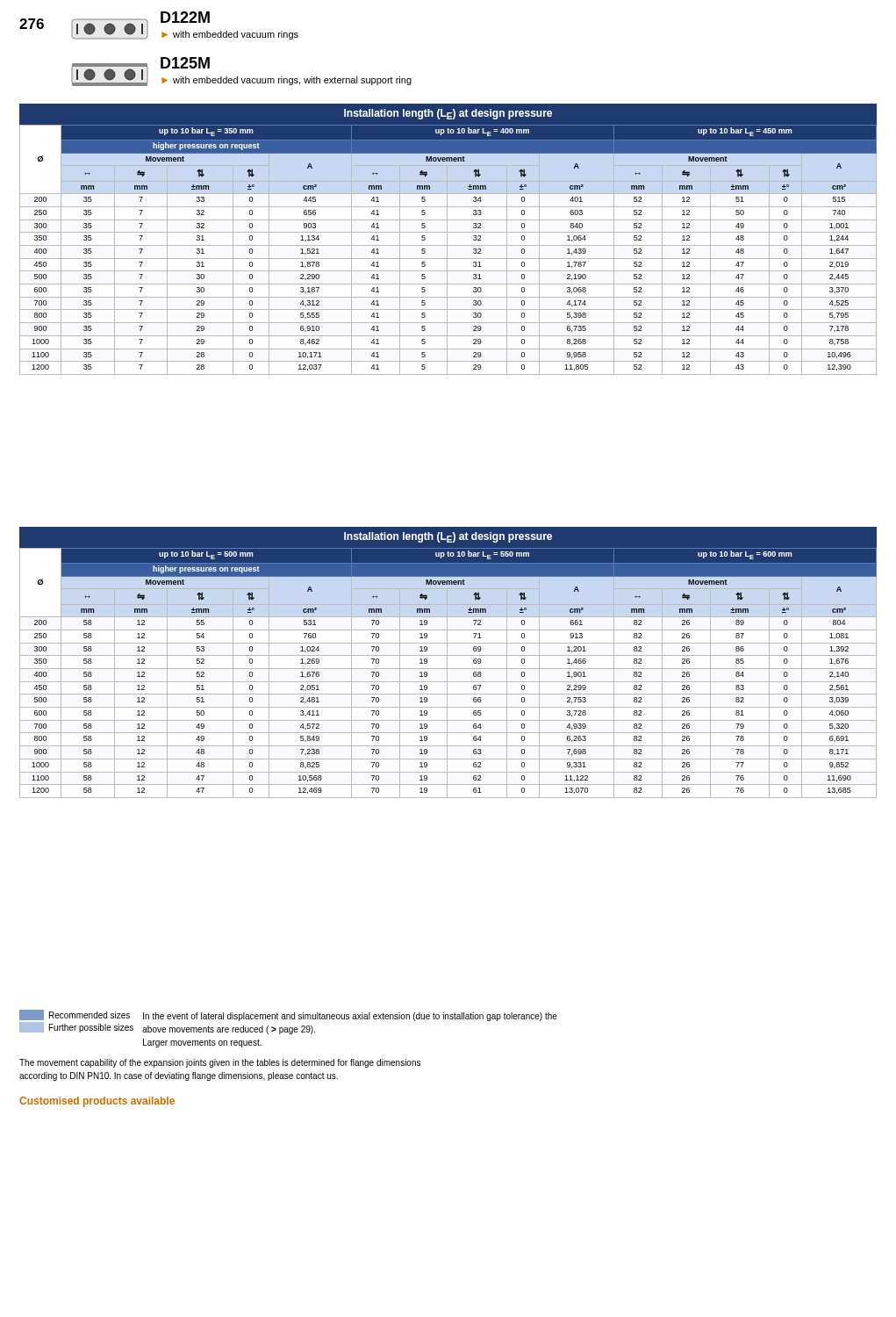Screen dimensions: 1317x896
Task: Click on the region starting "Recommended sizes Further possible sizes In the event"
Action: [288, 1029]
